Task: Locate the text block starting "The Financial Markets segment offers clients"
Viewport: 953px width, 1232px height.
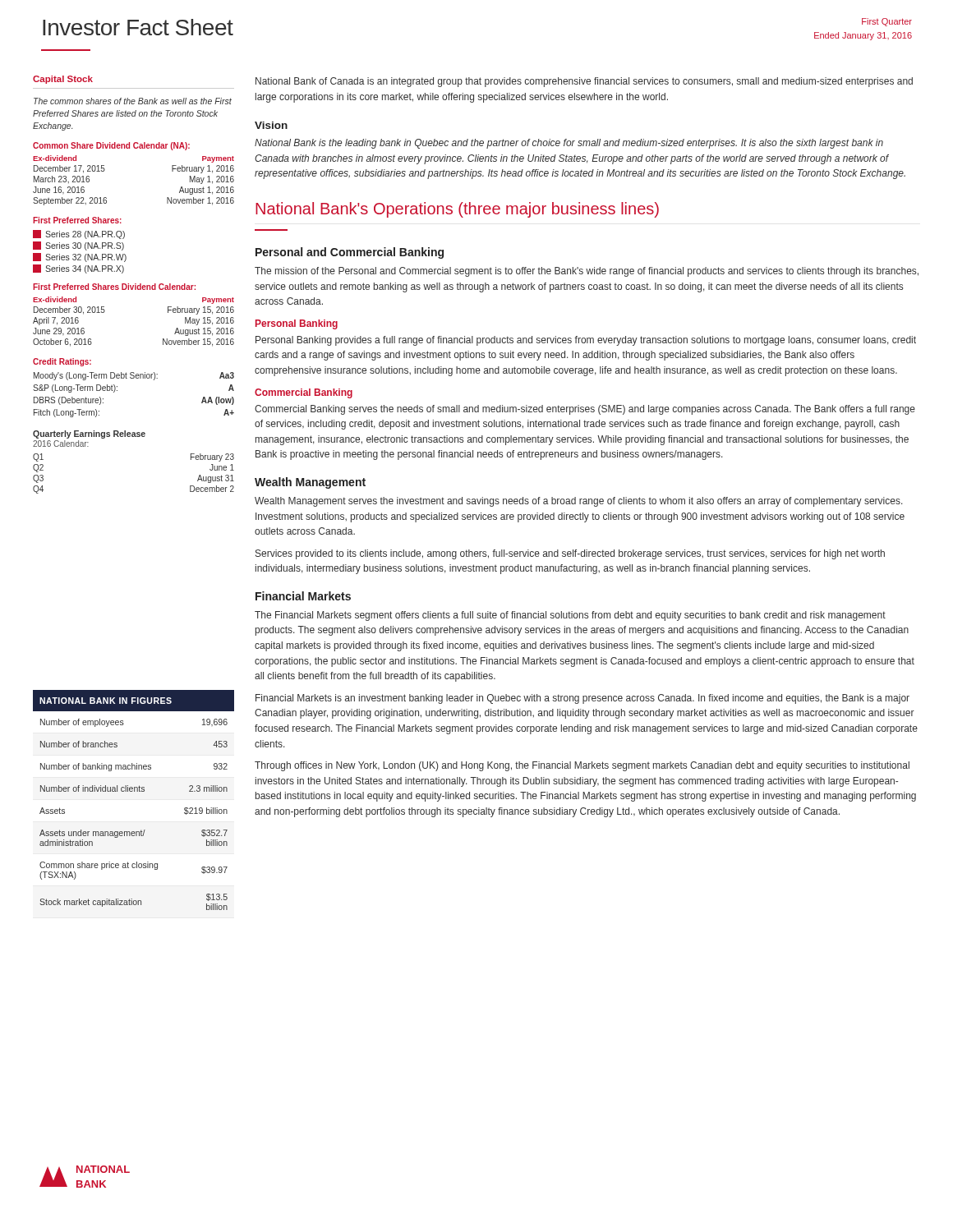Action: 584,646
